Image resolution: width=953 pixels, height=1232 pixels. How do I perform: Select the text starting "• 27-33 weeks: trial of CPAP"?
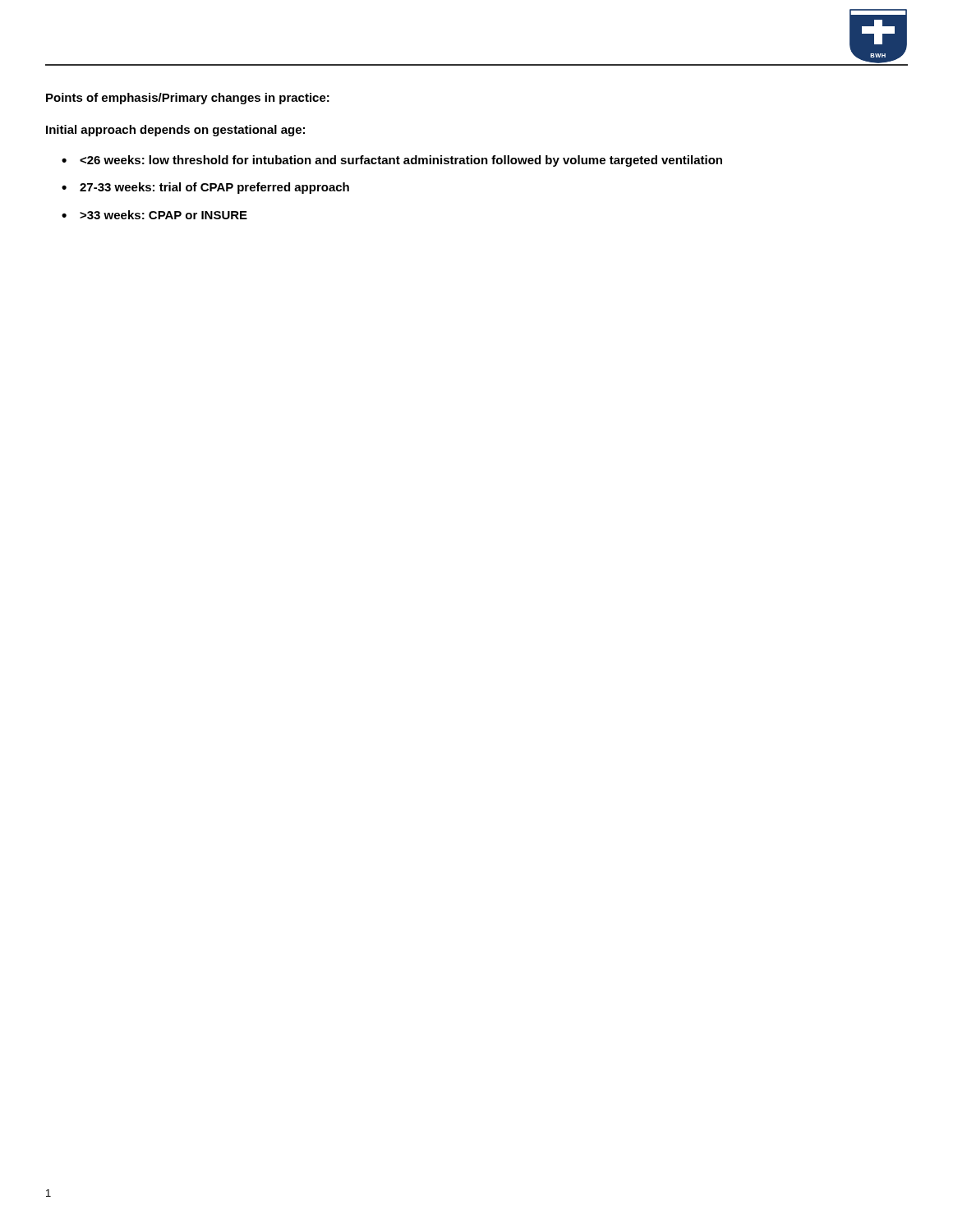[206, 188]
